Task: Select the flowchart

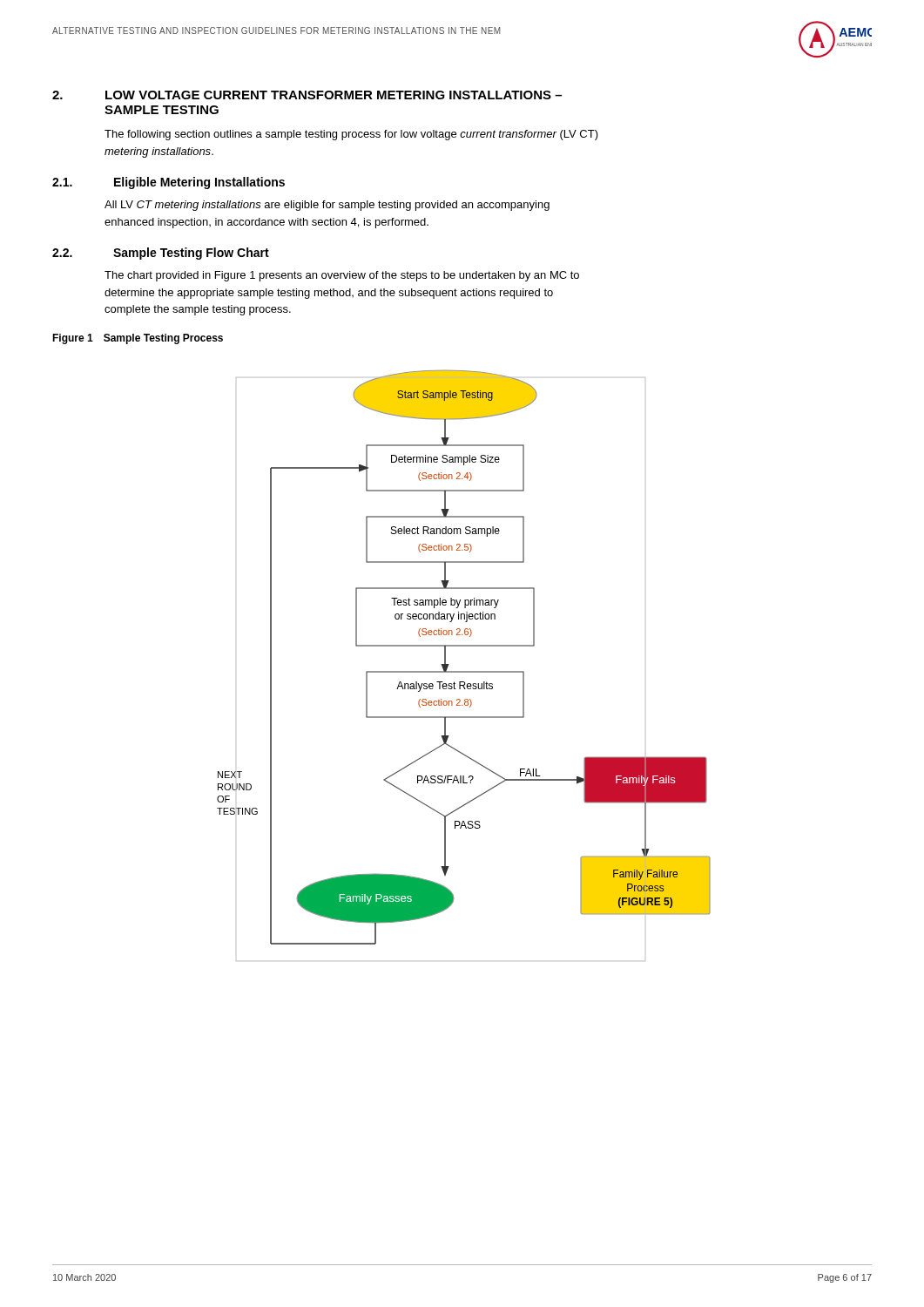Action: tap(462, 664)
